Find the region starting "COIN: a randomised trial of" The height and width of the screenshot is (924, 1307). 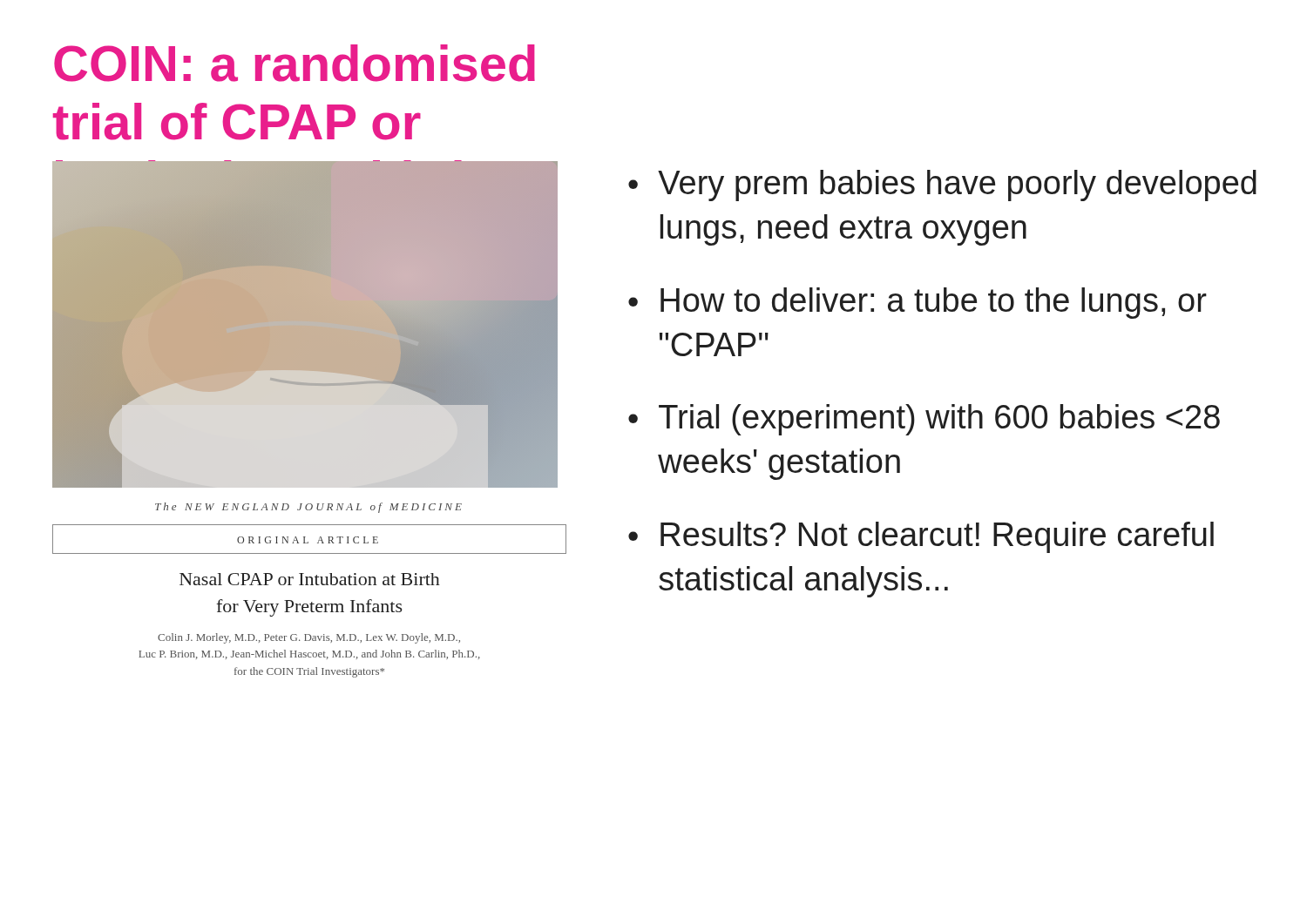click(340, 122)
